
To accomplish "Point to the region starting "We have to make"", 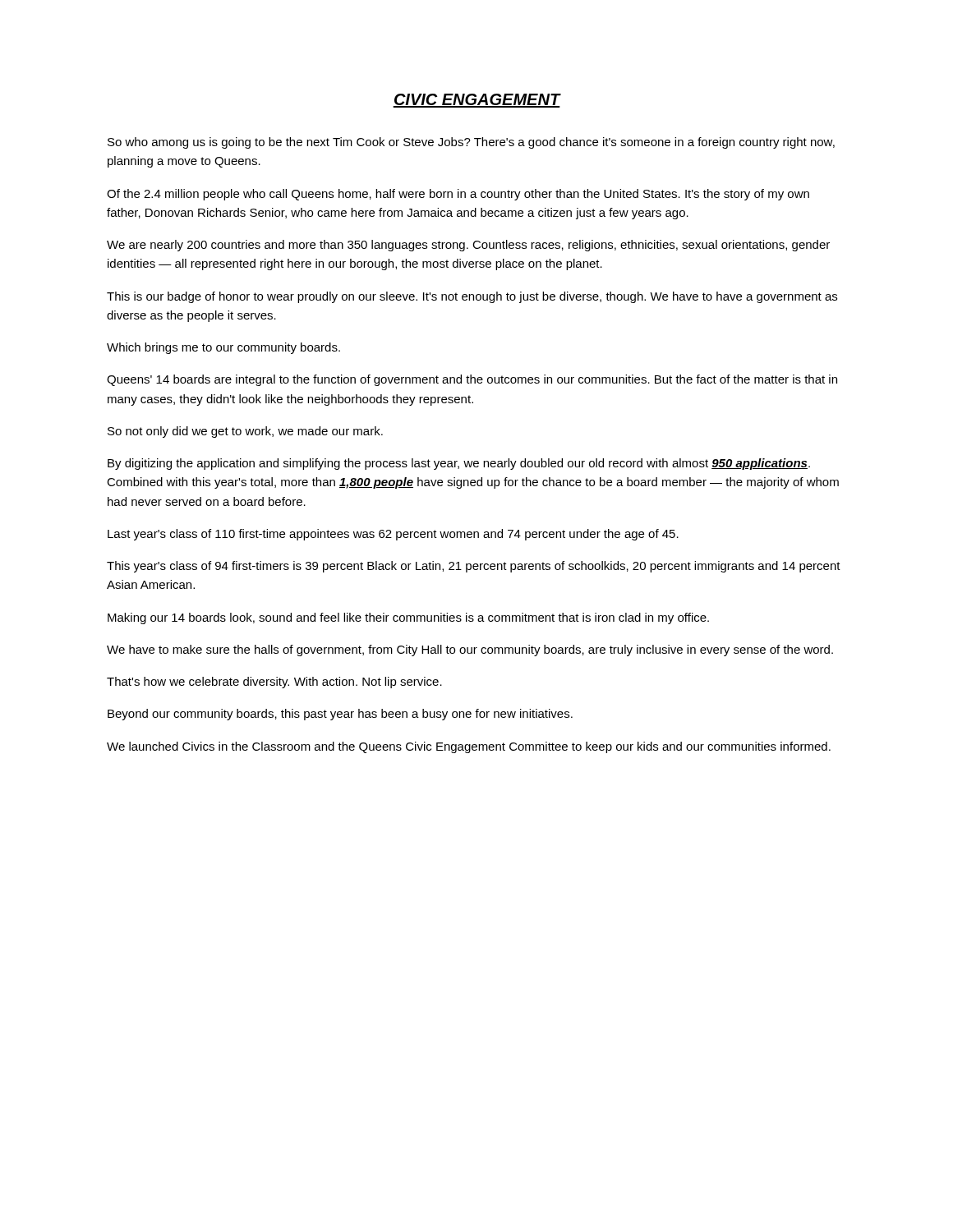I will point(470,649).
